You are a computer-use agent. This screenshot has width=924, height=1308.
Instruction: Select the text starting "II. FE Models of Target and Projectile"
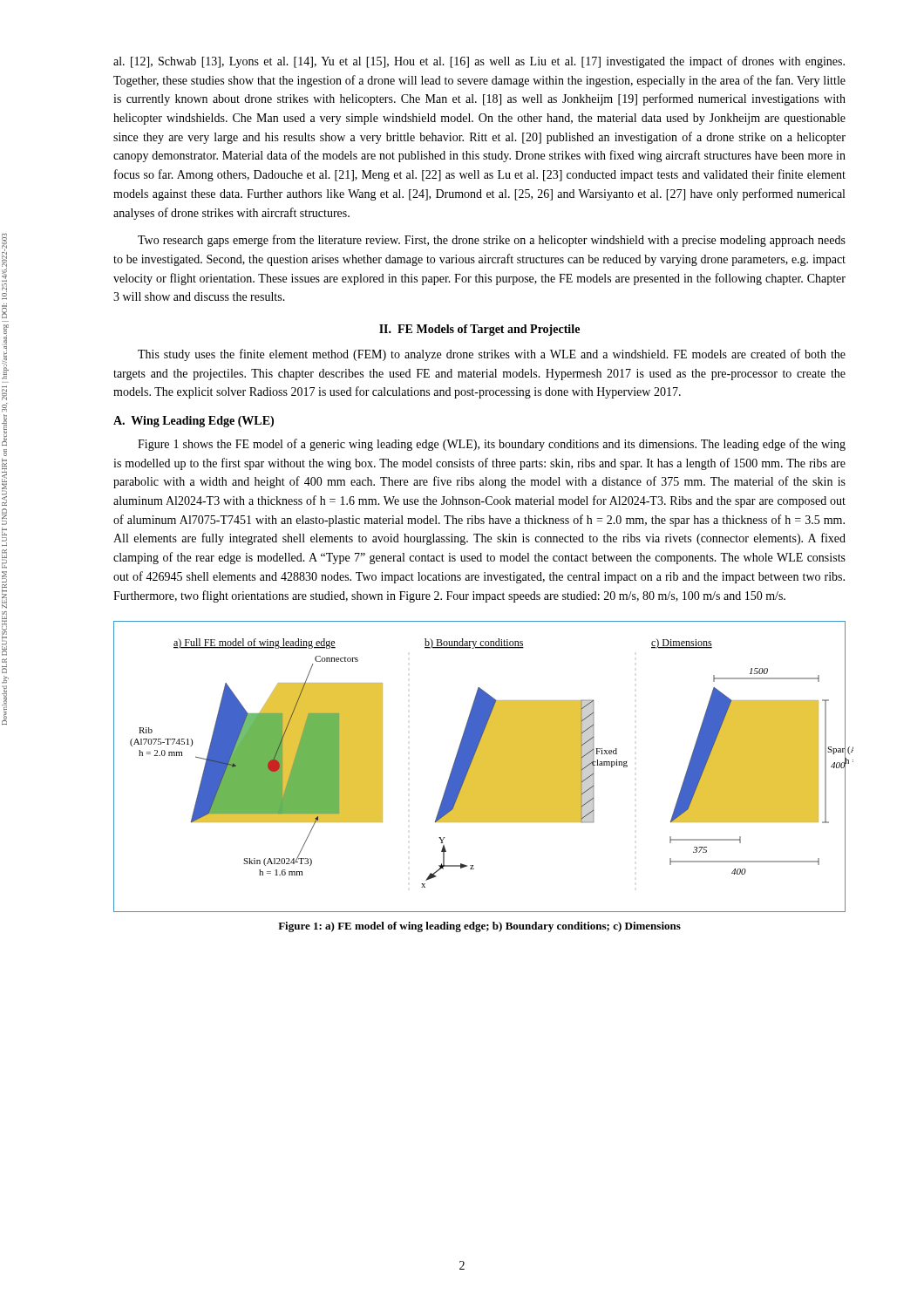(x=479, y=330)
